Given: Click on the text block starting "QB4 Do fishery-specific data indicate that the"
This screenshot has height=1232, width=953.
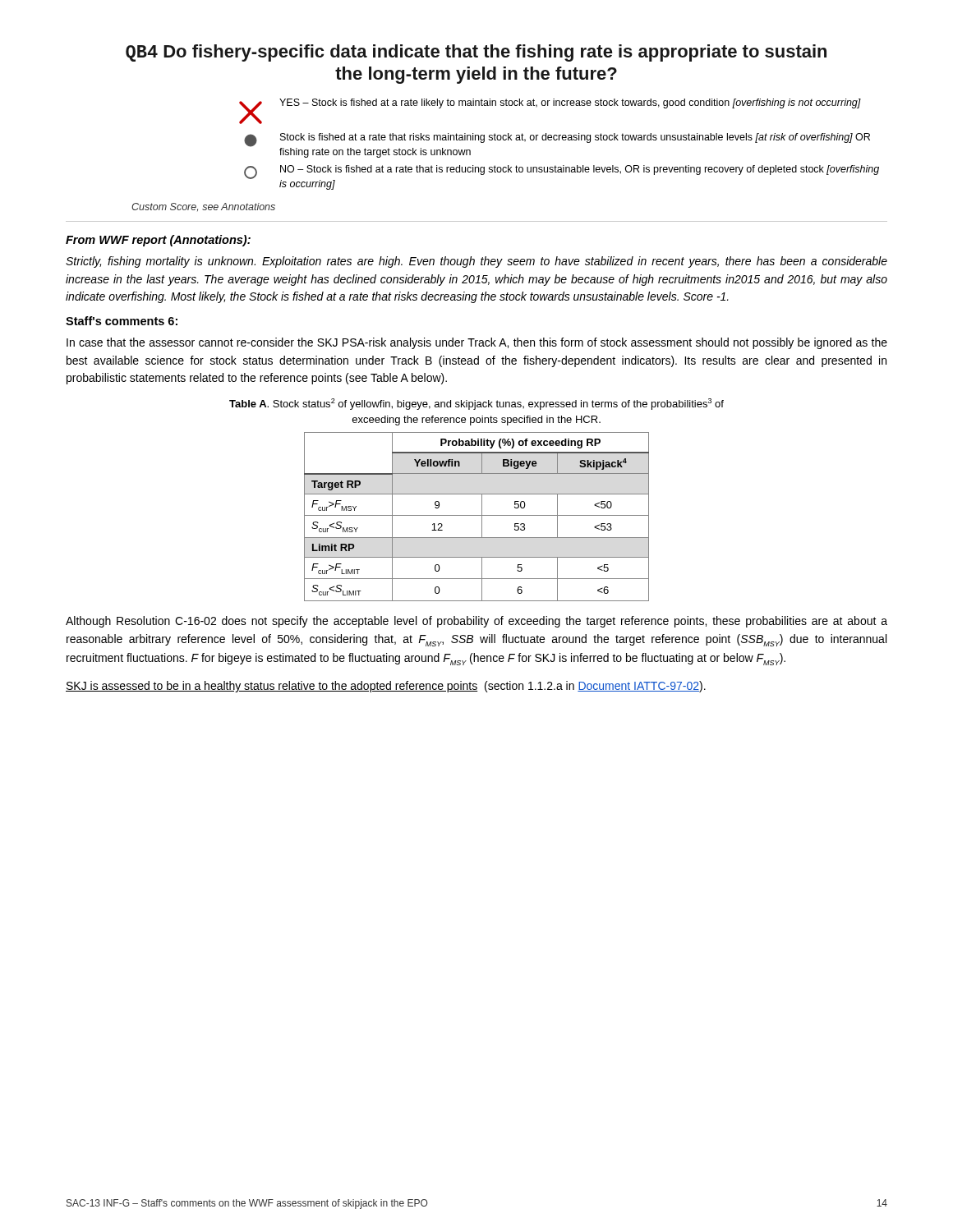Looking at the screenshot, I should tap(476, 63).
